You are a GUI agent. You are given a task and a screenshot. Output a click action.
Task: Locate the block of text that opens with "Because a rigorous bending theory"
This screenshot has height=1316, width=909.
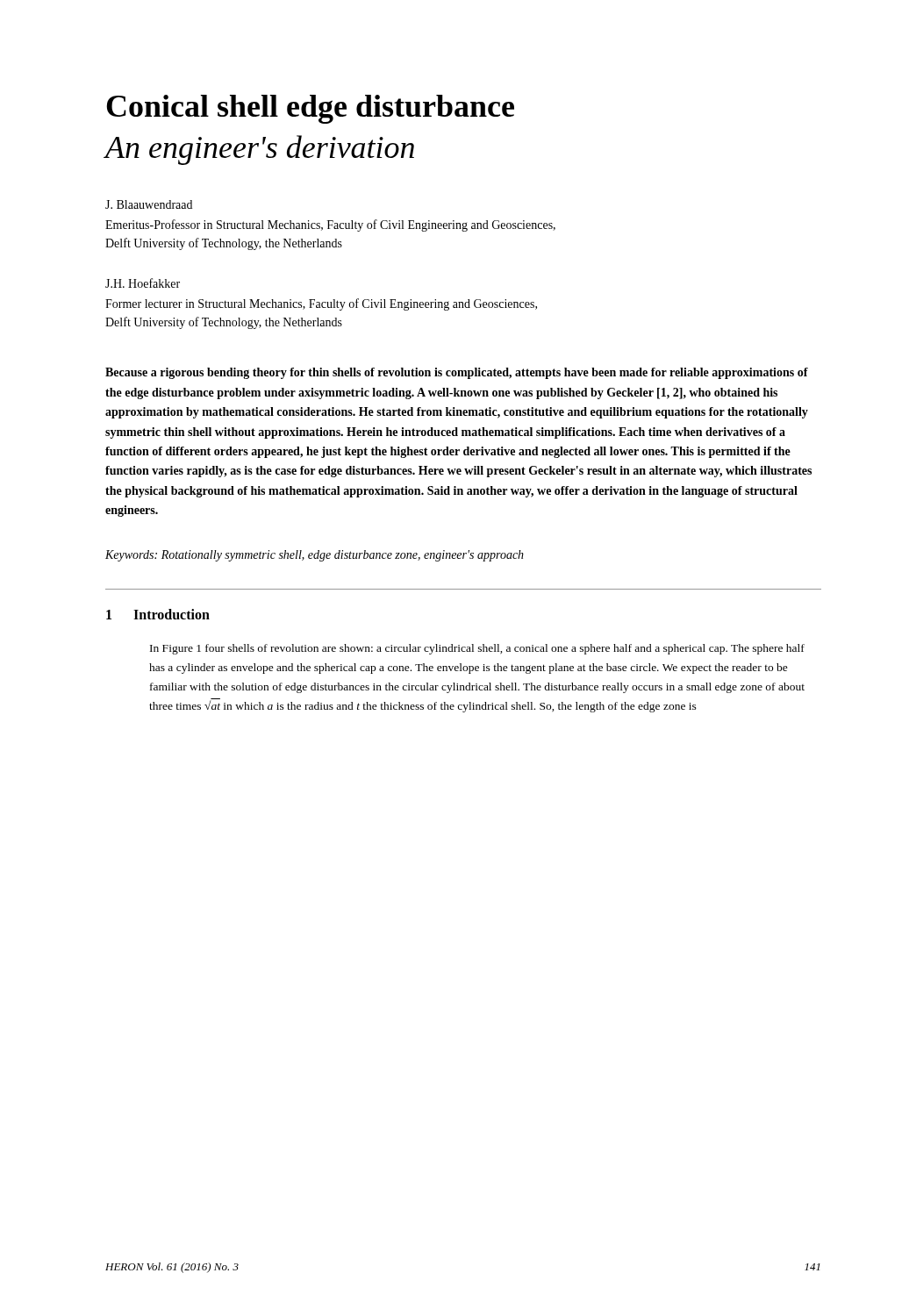point(463,442)
